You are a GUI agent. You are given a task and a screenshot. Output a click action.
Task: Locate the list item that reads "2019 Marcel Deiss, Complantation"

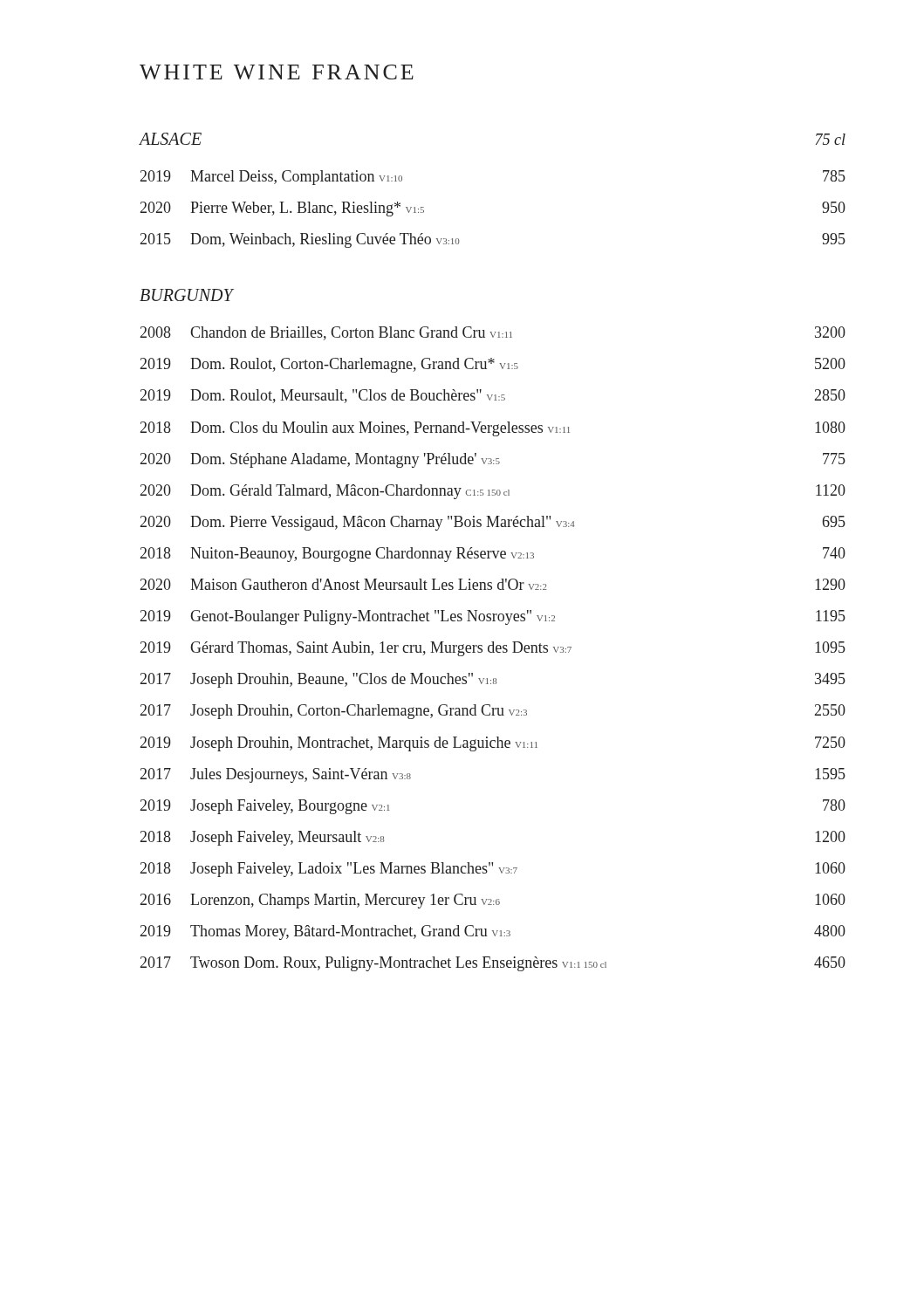point(159,178)
